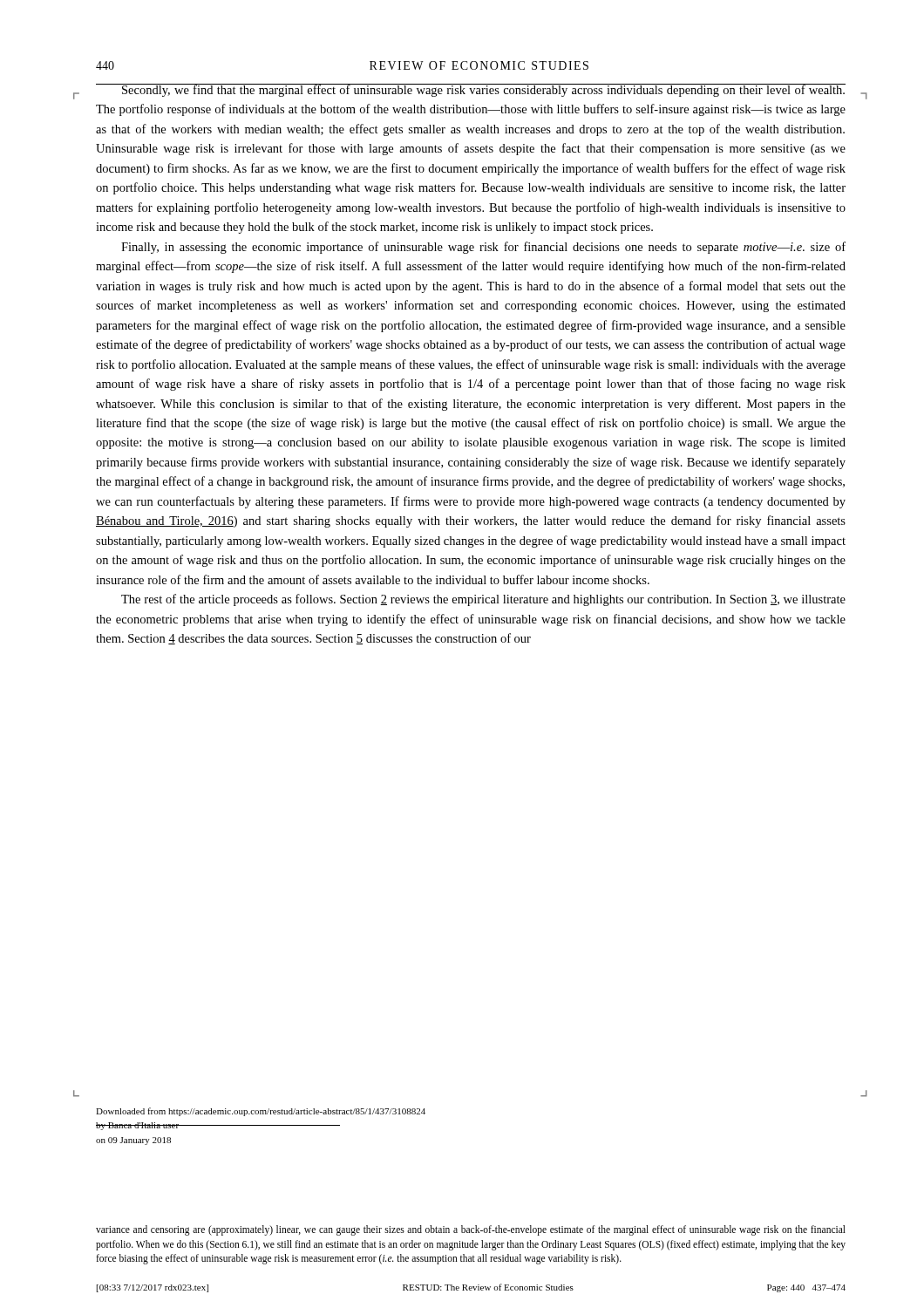Click on the text block starting "variance and censoring are (approximately) linear,"
This screenshot has height=1308, width=924.
click(x=471, y=1244)
